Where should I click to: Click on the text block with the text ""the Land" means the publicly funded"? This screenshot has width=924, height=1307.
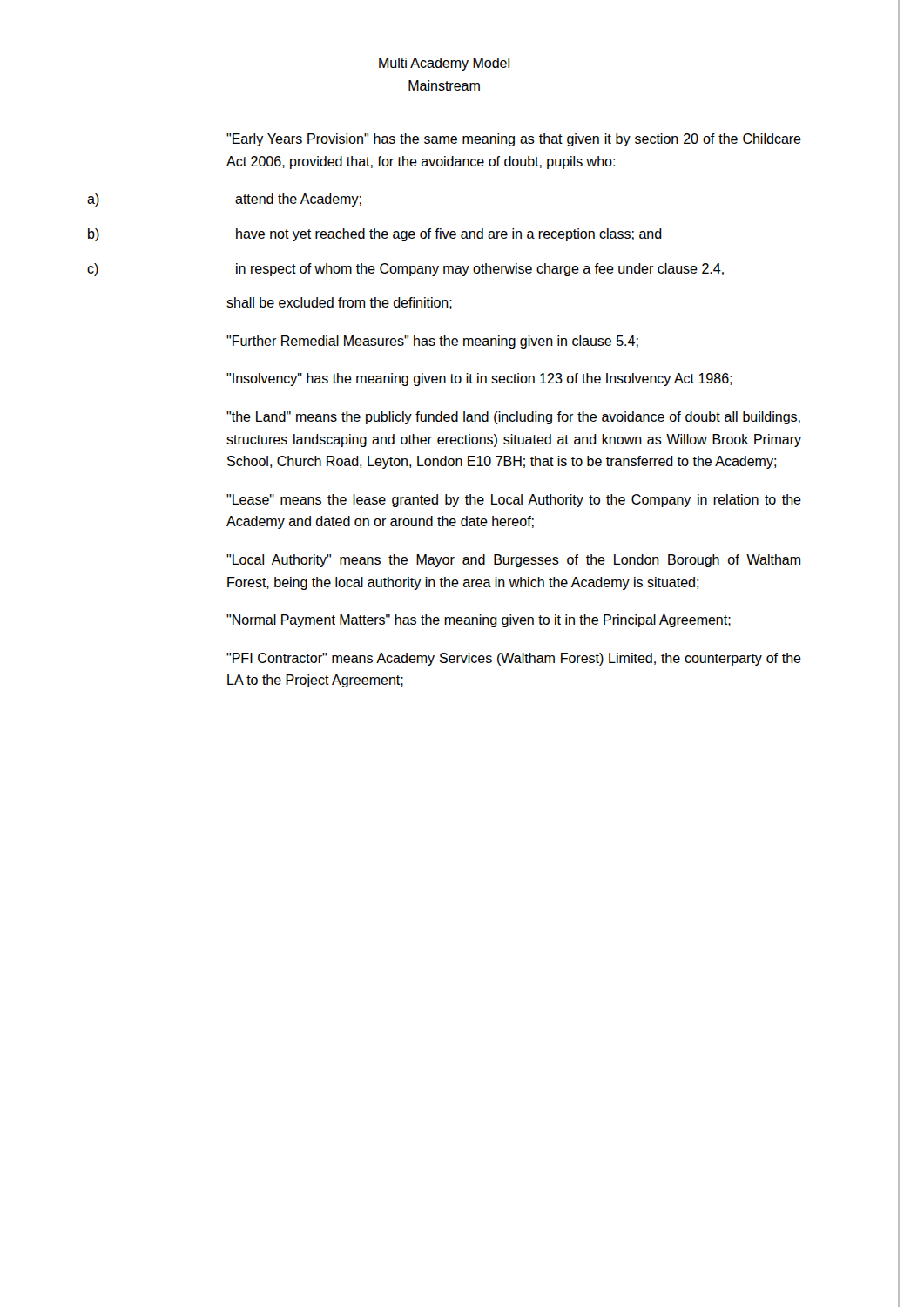click(x=514, y=439)
